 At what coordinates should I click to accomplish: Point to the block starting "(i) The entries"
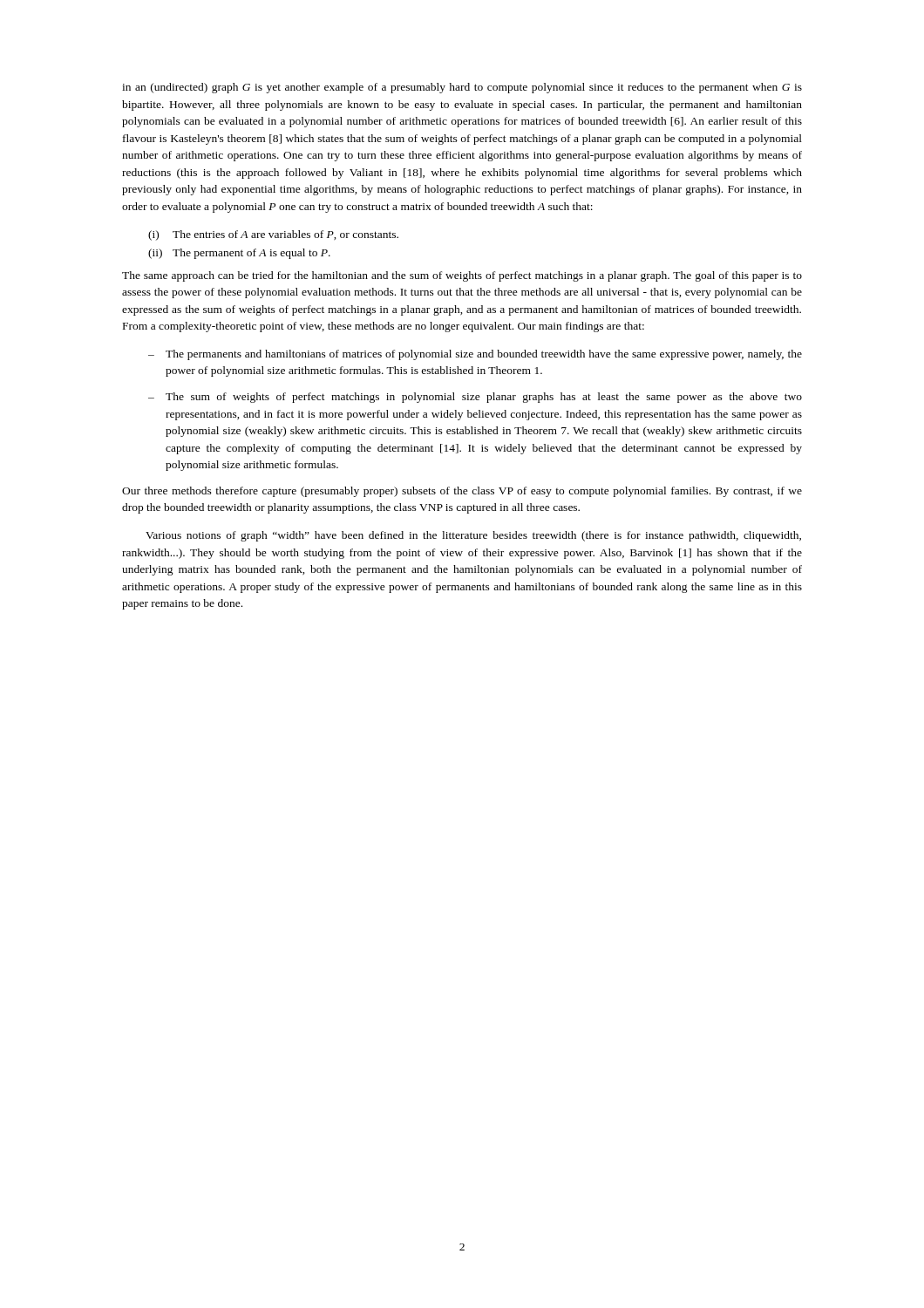pyautogui.click(x=274, y=234)
